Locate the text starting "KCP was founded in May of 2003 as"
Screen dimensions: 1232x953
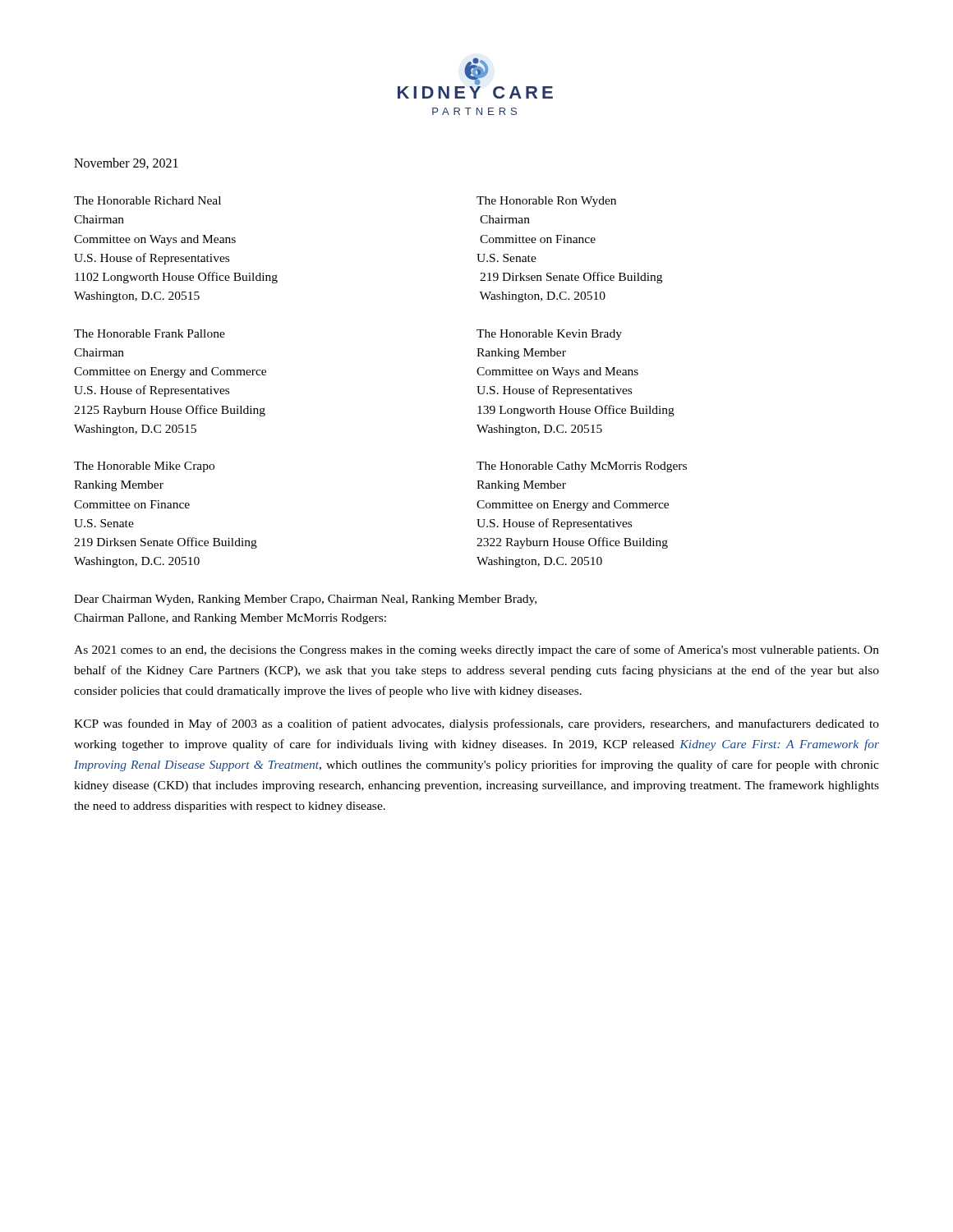point(476,764)
